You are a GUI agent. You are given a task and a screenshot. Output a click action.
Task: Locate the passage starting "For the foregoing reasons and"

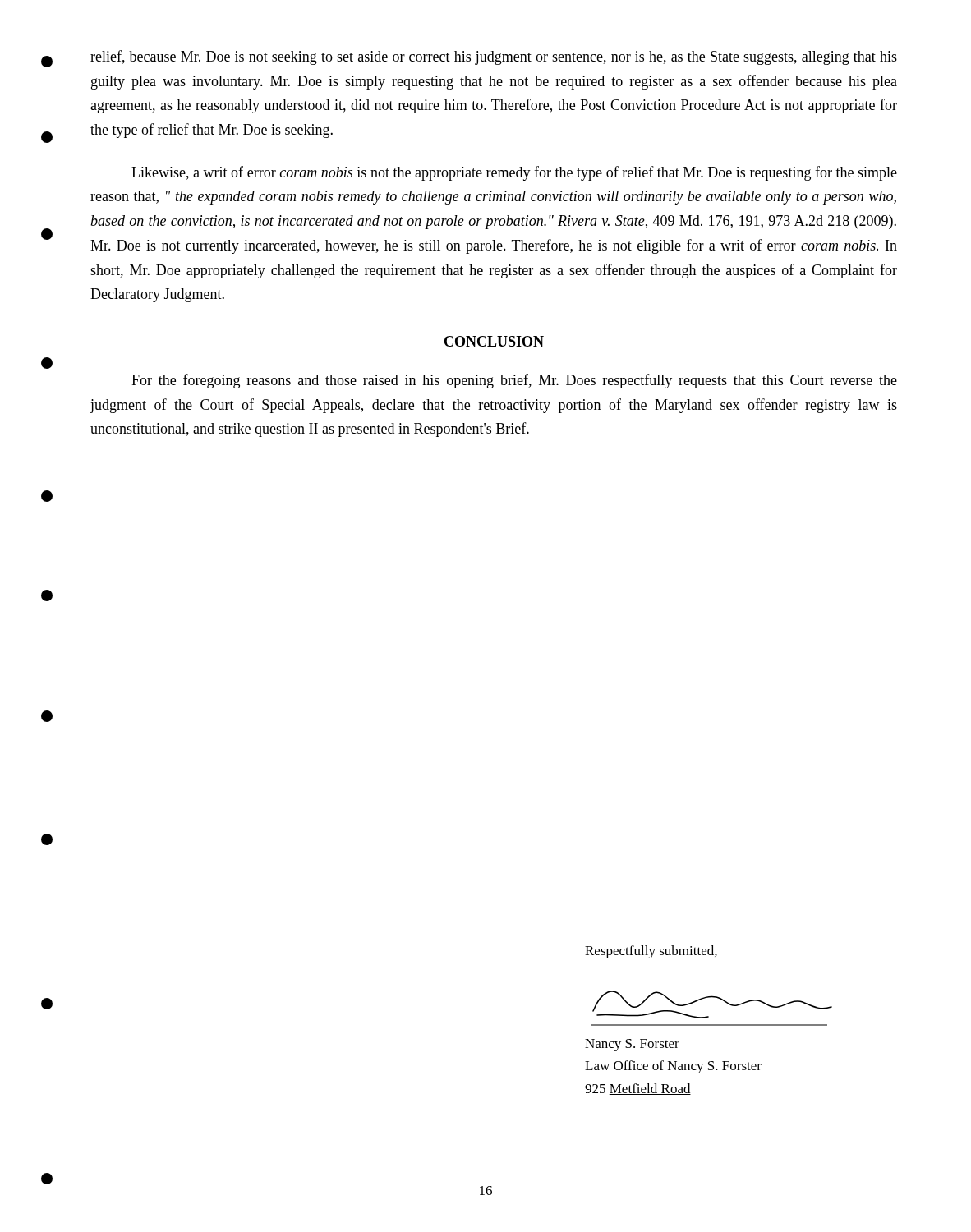click(x=494, y=405)
